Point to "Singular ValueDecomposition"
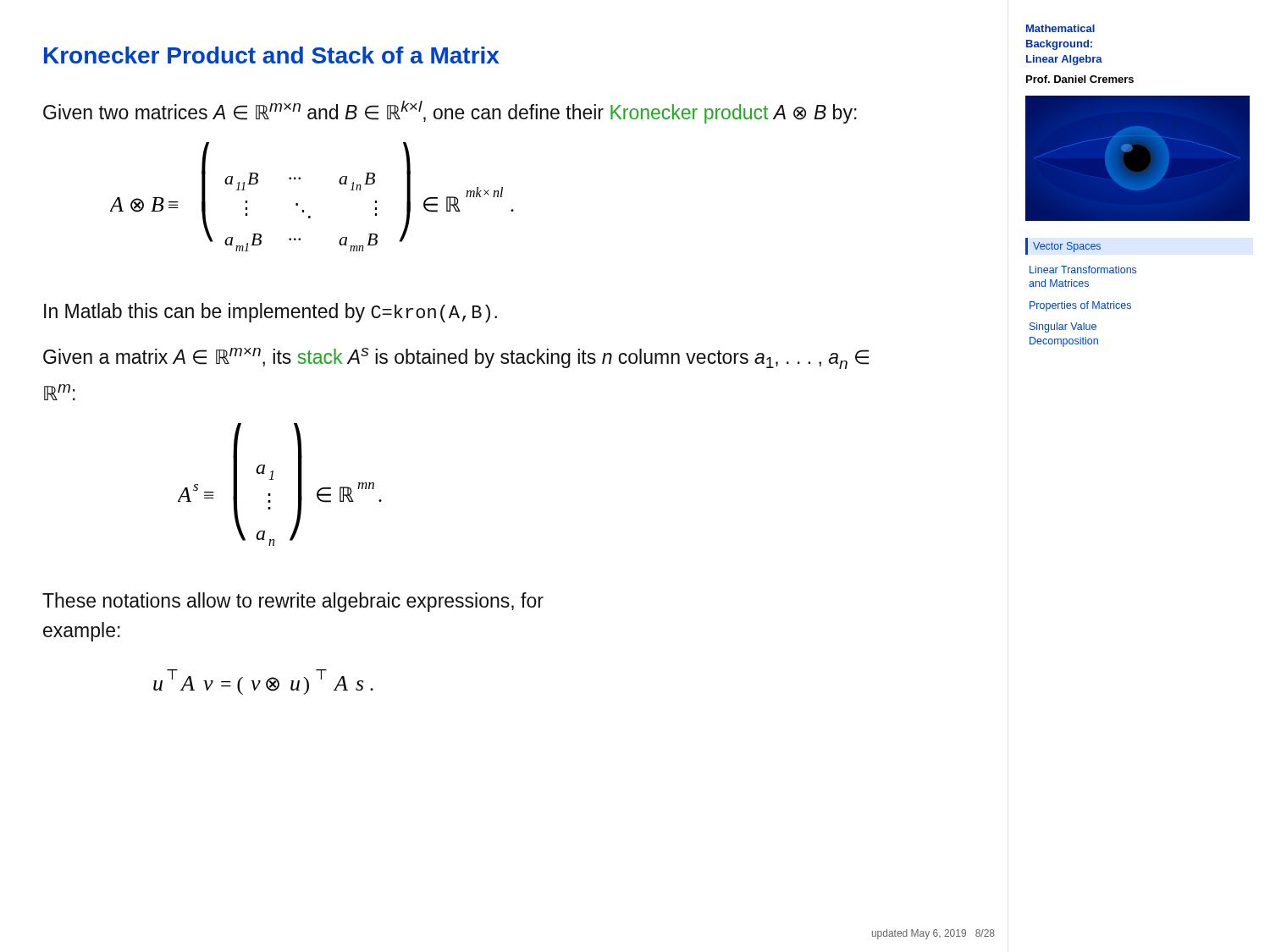 1064,334
